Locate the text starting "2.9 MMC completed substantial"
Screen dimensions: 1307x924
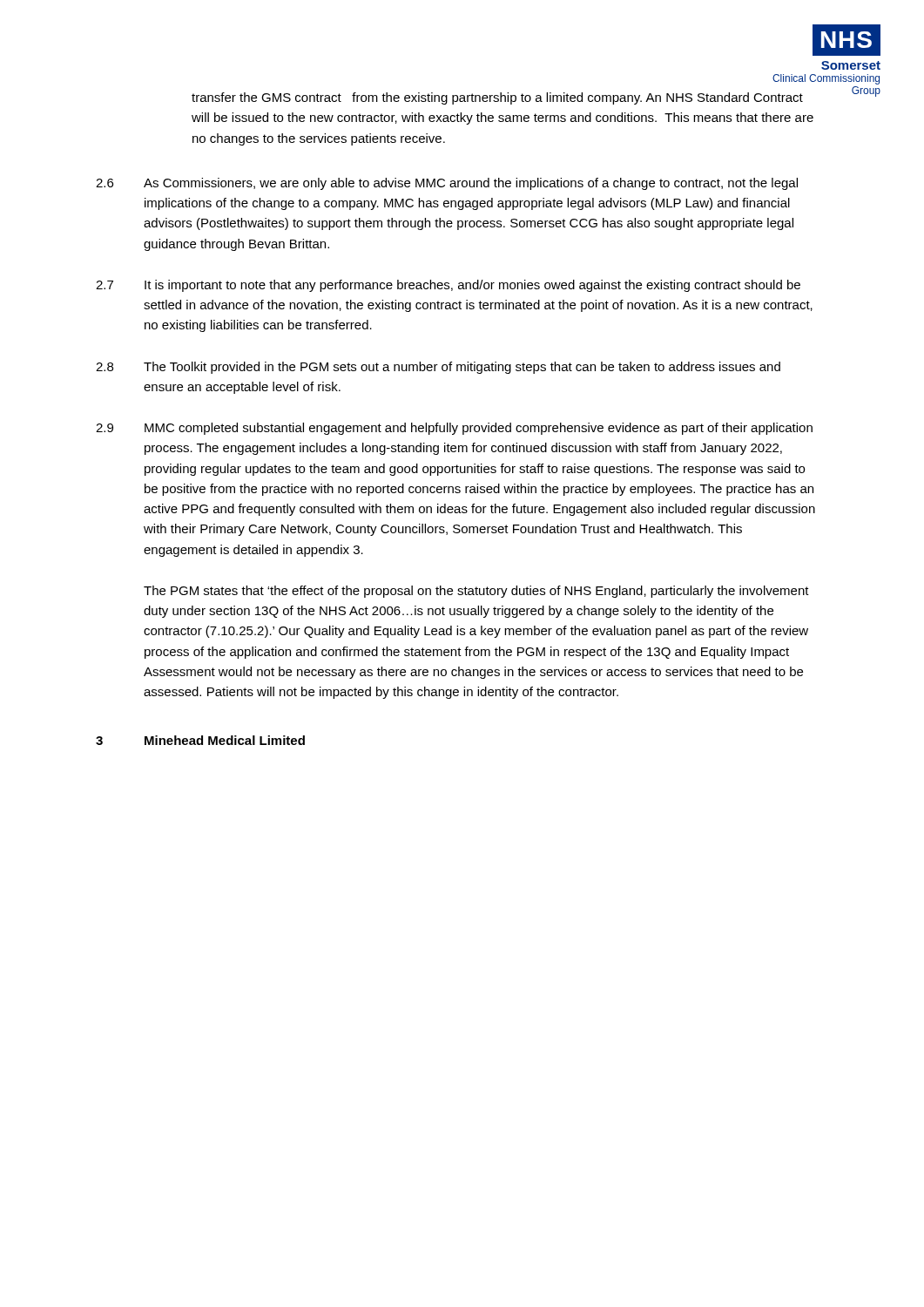click(x=457, y=488)
